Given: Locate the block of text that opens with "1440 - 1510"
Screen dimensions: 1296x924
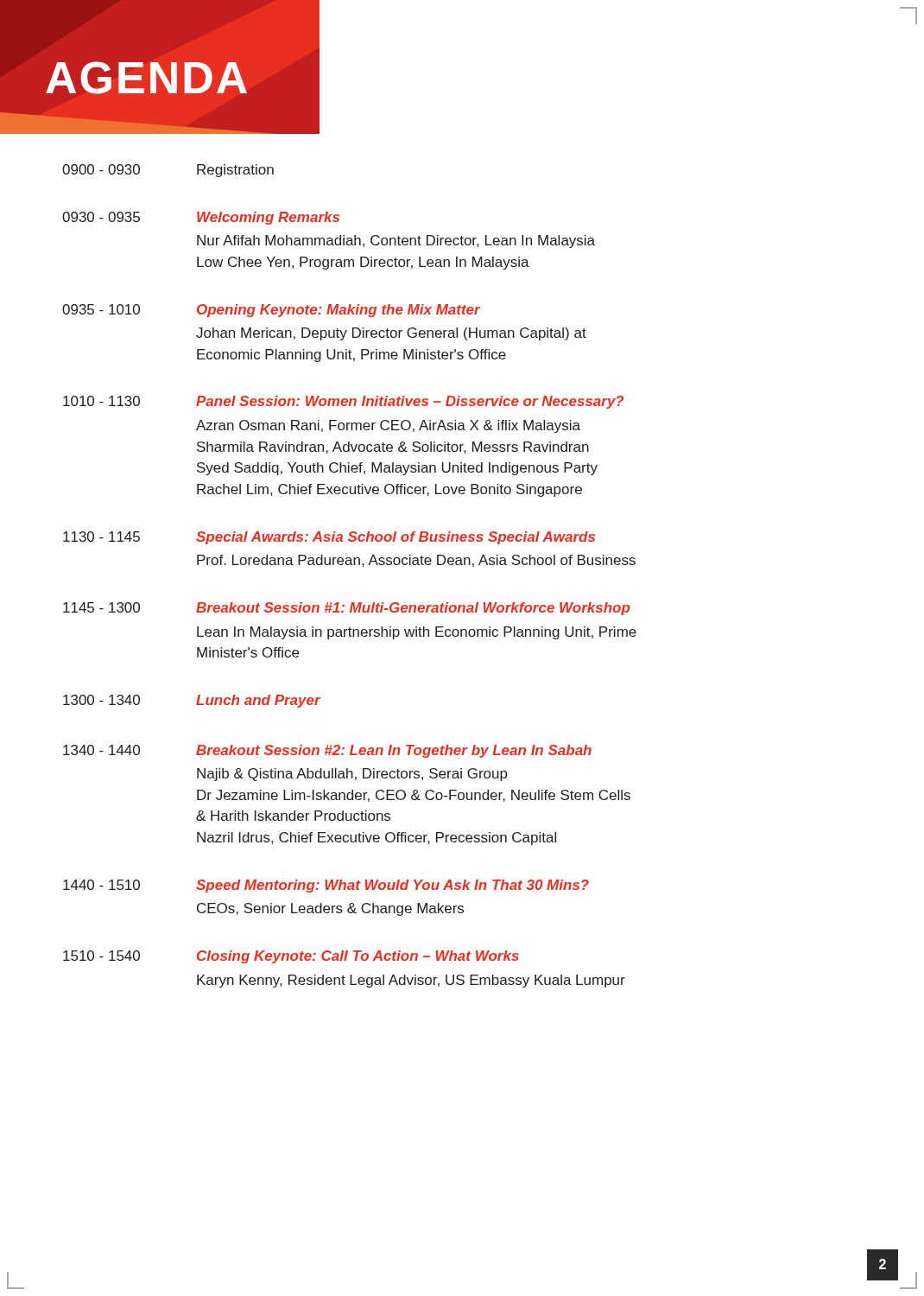Looking at the screenshot, I should click(467, 898).
